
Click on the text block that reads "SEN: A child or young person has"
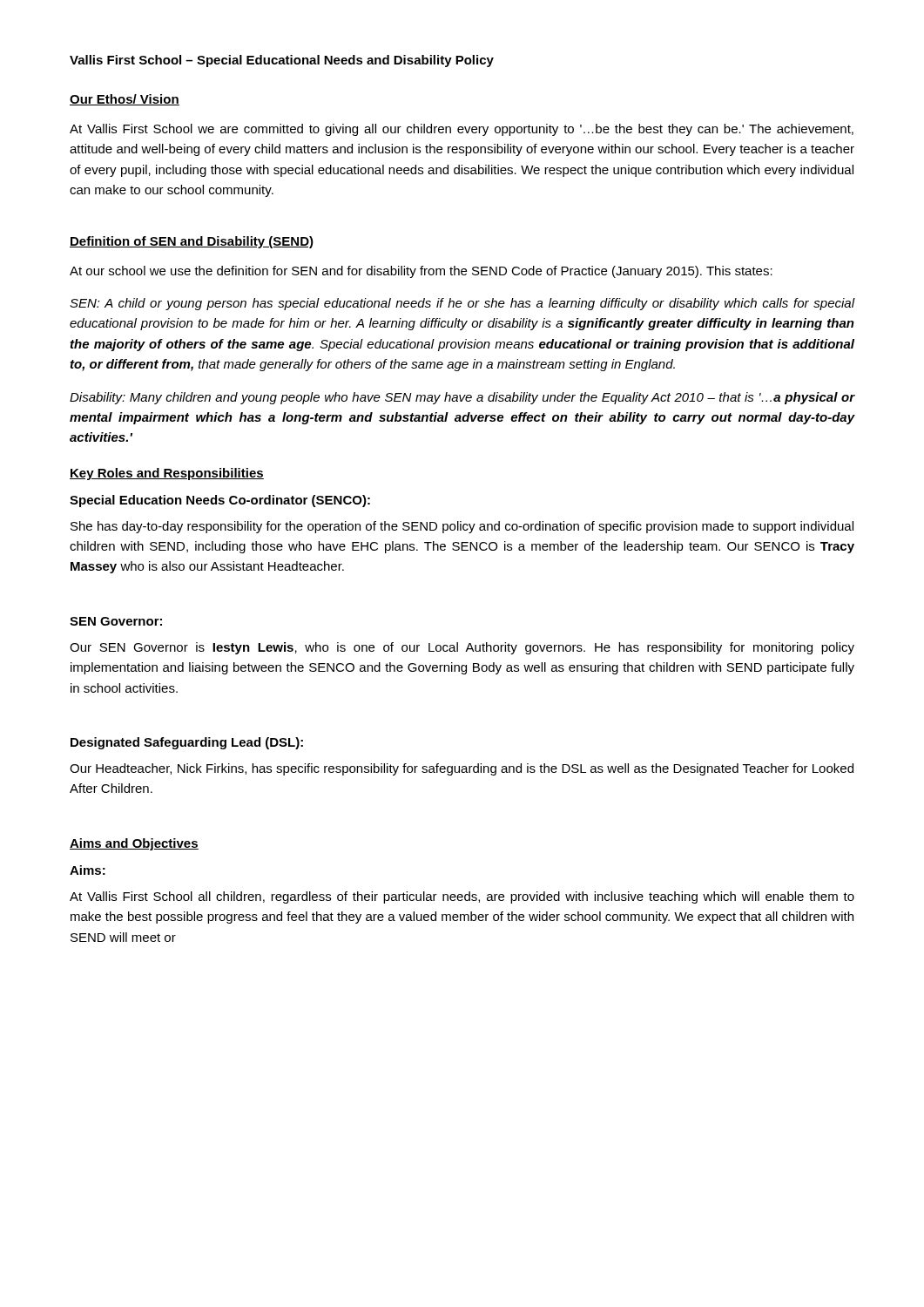point(462,333)
